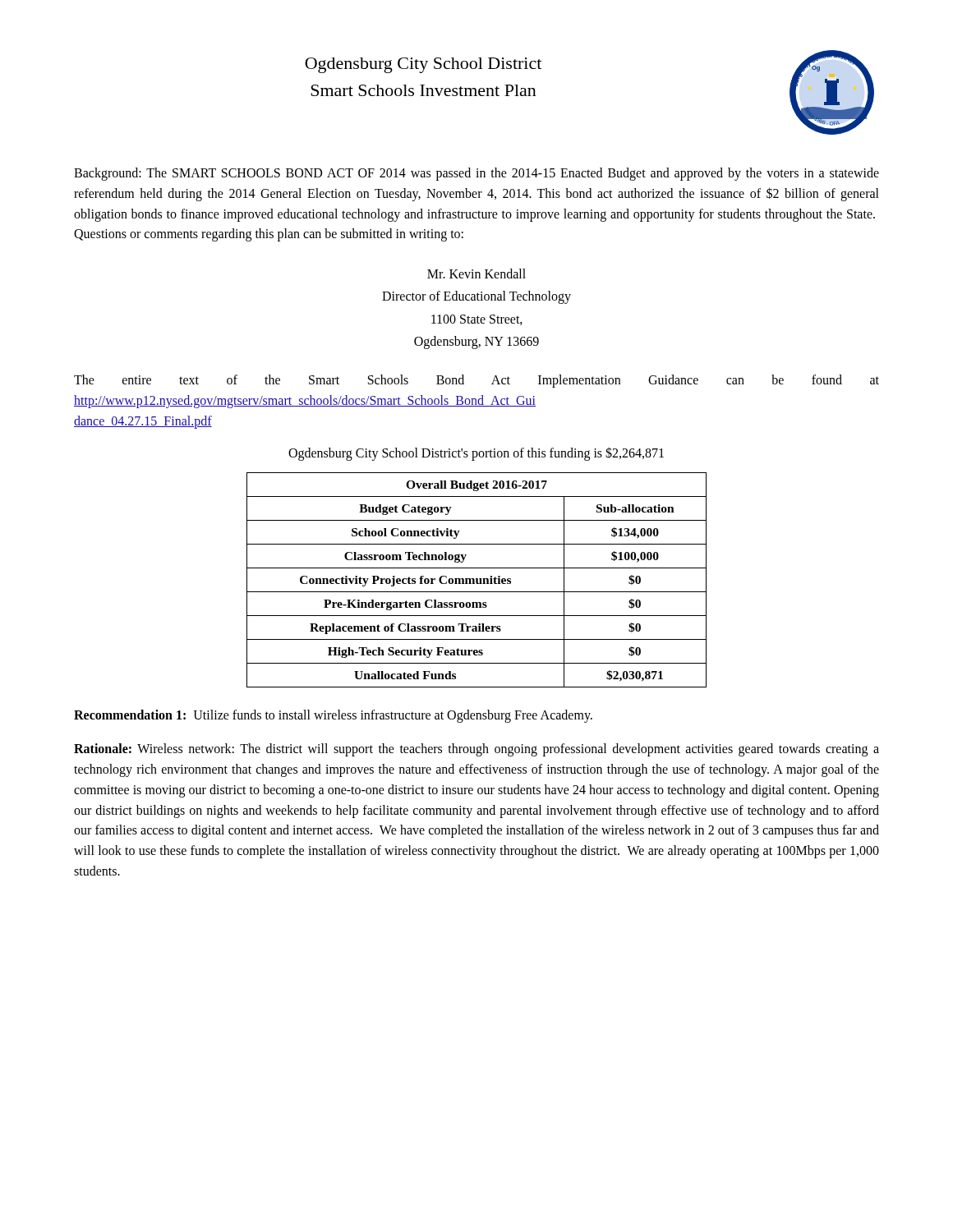Find the block on this page that starts "Mr. Kevin Kendall Director"

476,308
